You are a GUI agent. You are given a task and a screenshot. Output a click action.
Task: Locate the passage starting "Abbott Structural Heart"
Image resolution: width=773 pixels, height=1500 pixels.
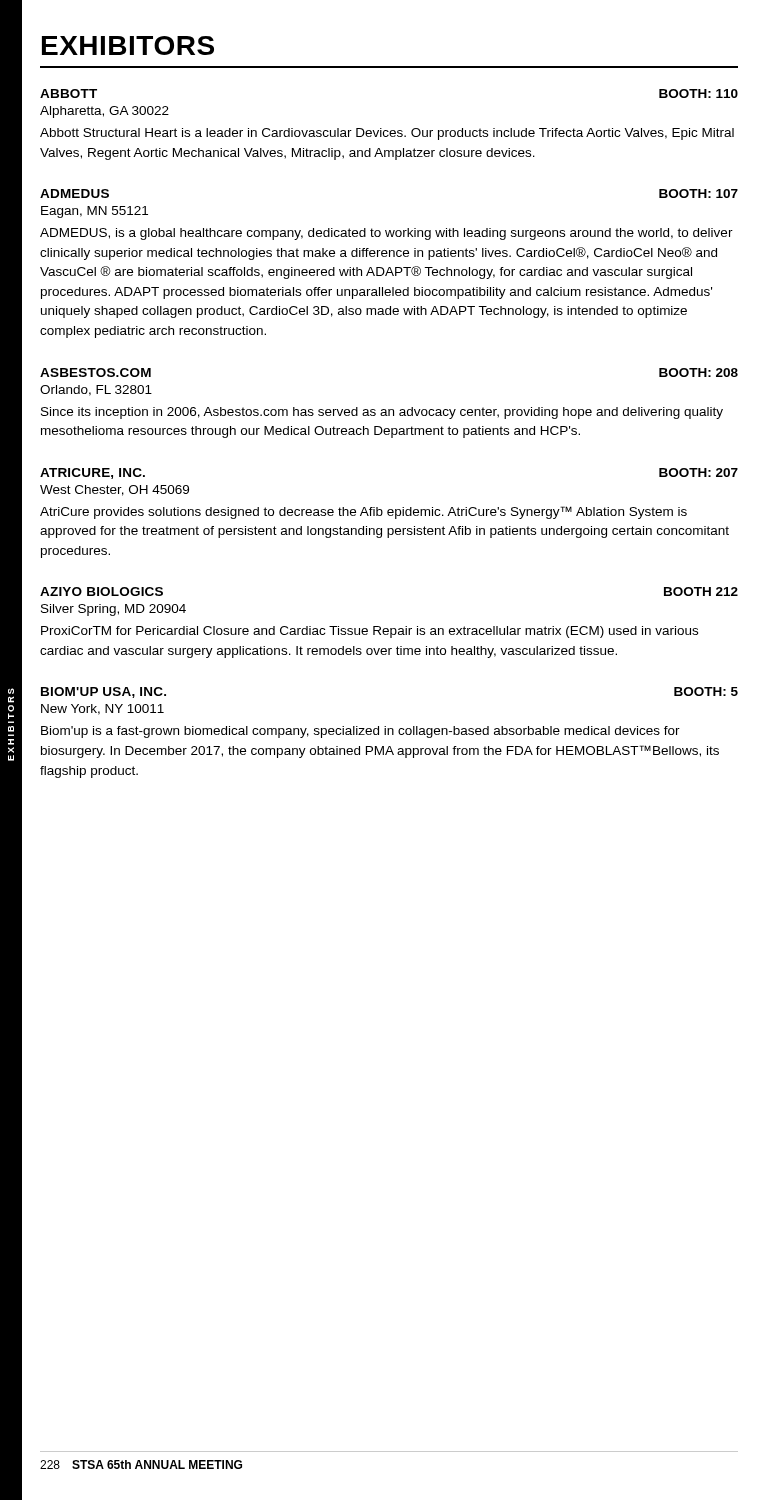[x=387, y=142]
